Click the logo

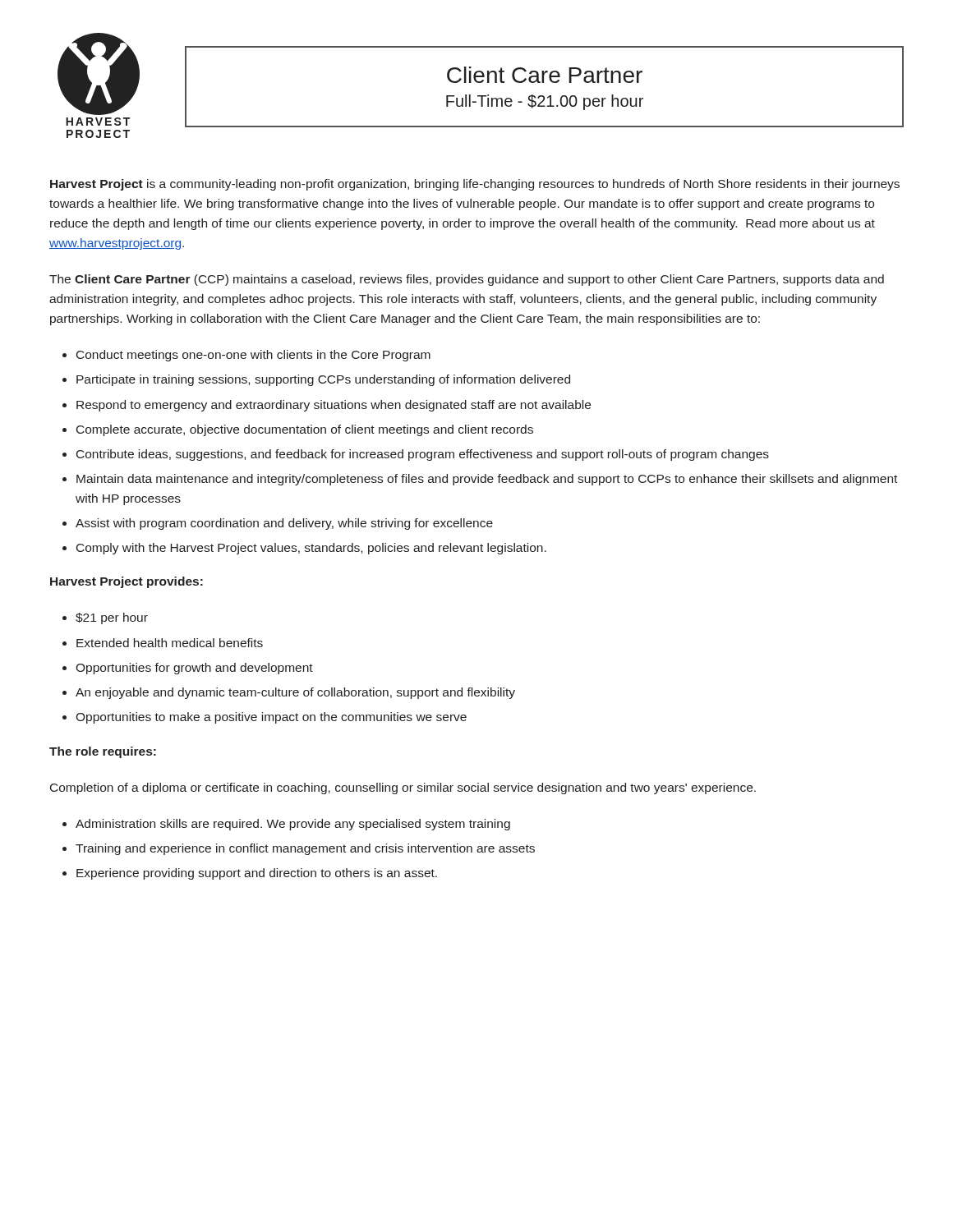click(103, 86)
